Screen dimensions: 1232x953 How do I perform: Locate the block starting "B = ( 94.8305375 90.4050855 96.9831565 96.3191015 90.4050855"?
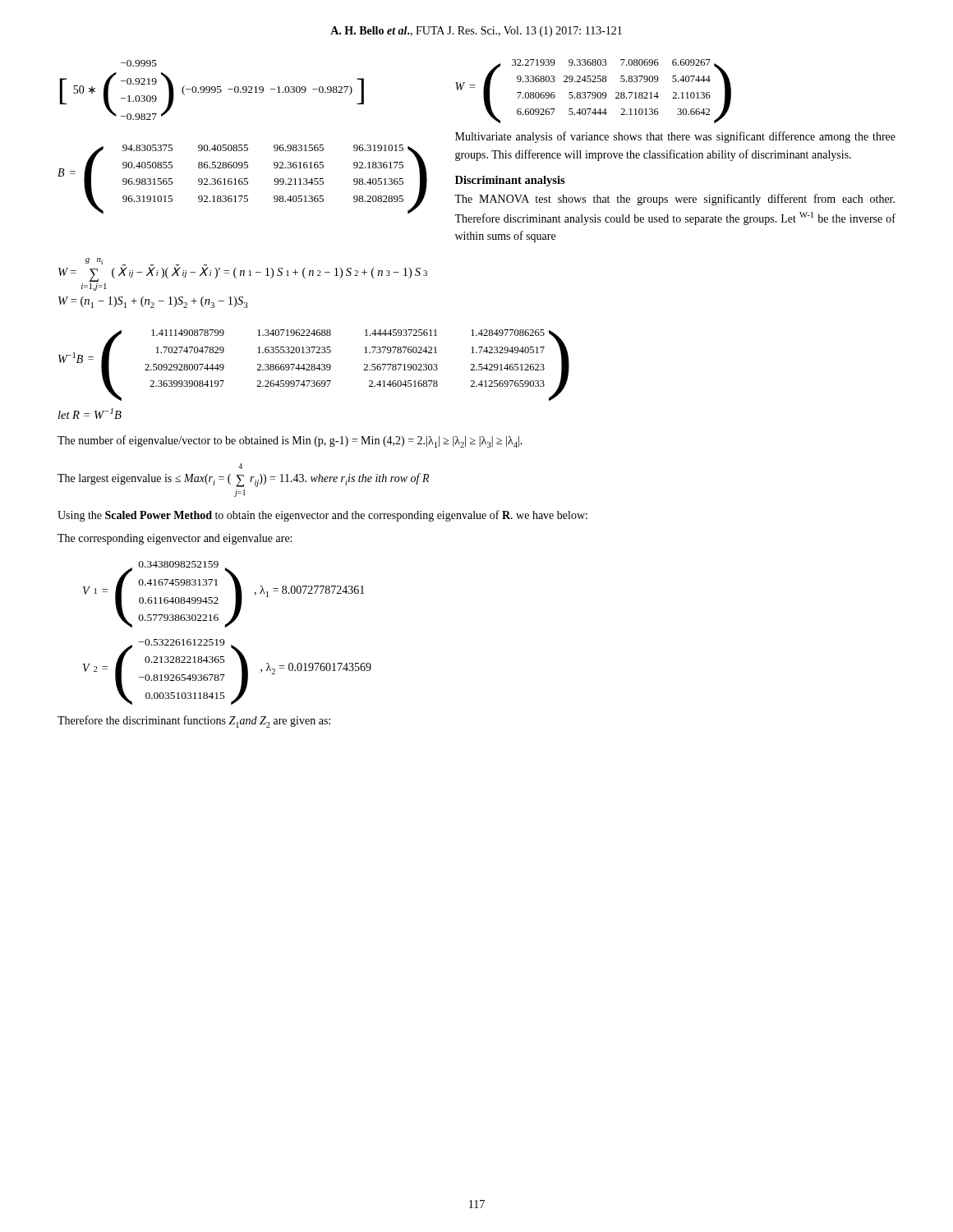(244, 174)
